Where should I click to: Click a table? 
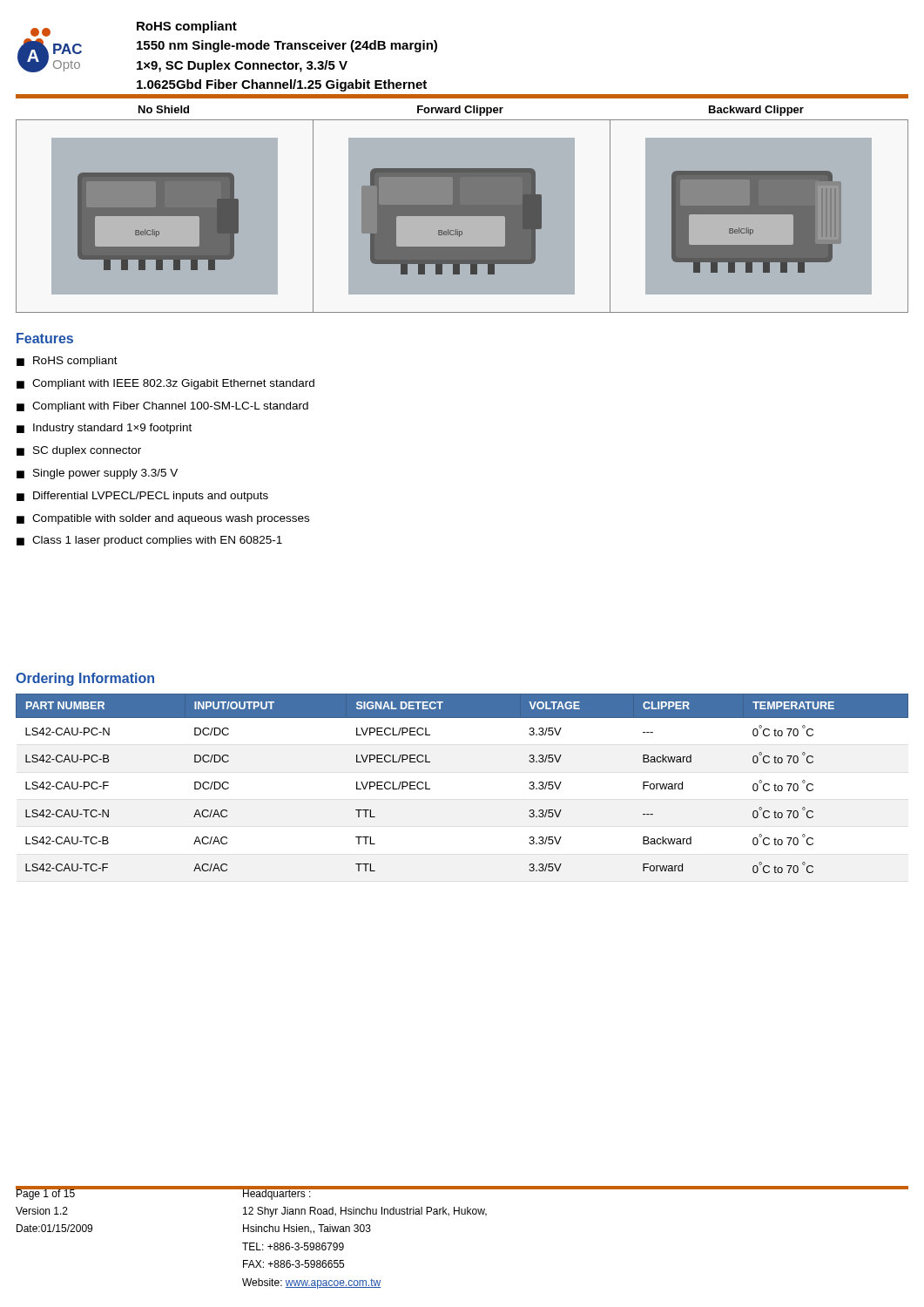point(462,788)
